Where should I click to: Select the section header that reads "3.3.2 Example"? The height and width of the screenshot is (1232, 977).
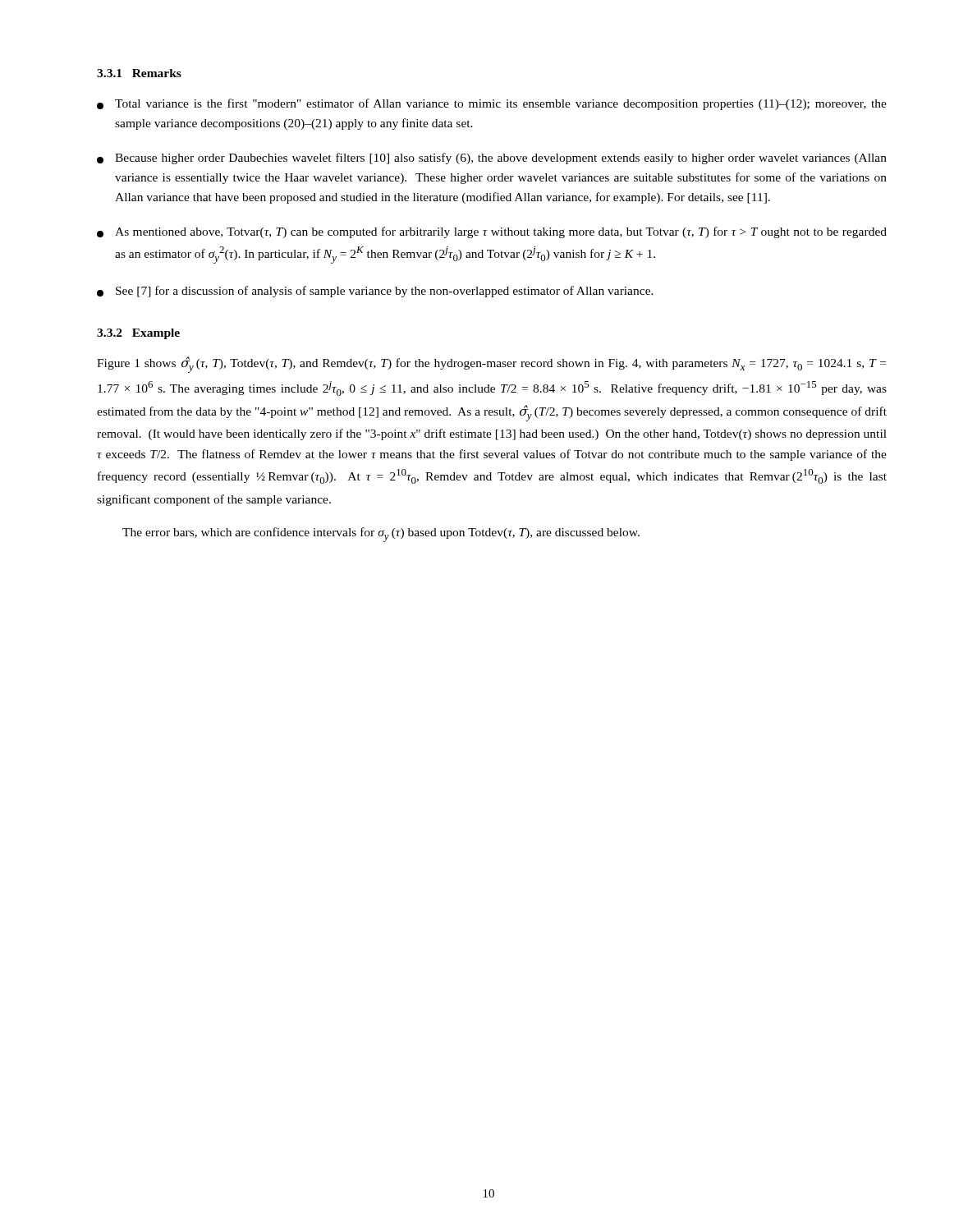138,333
